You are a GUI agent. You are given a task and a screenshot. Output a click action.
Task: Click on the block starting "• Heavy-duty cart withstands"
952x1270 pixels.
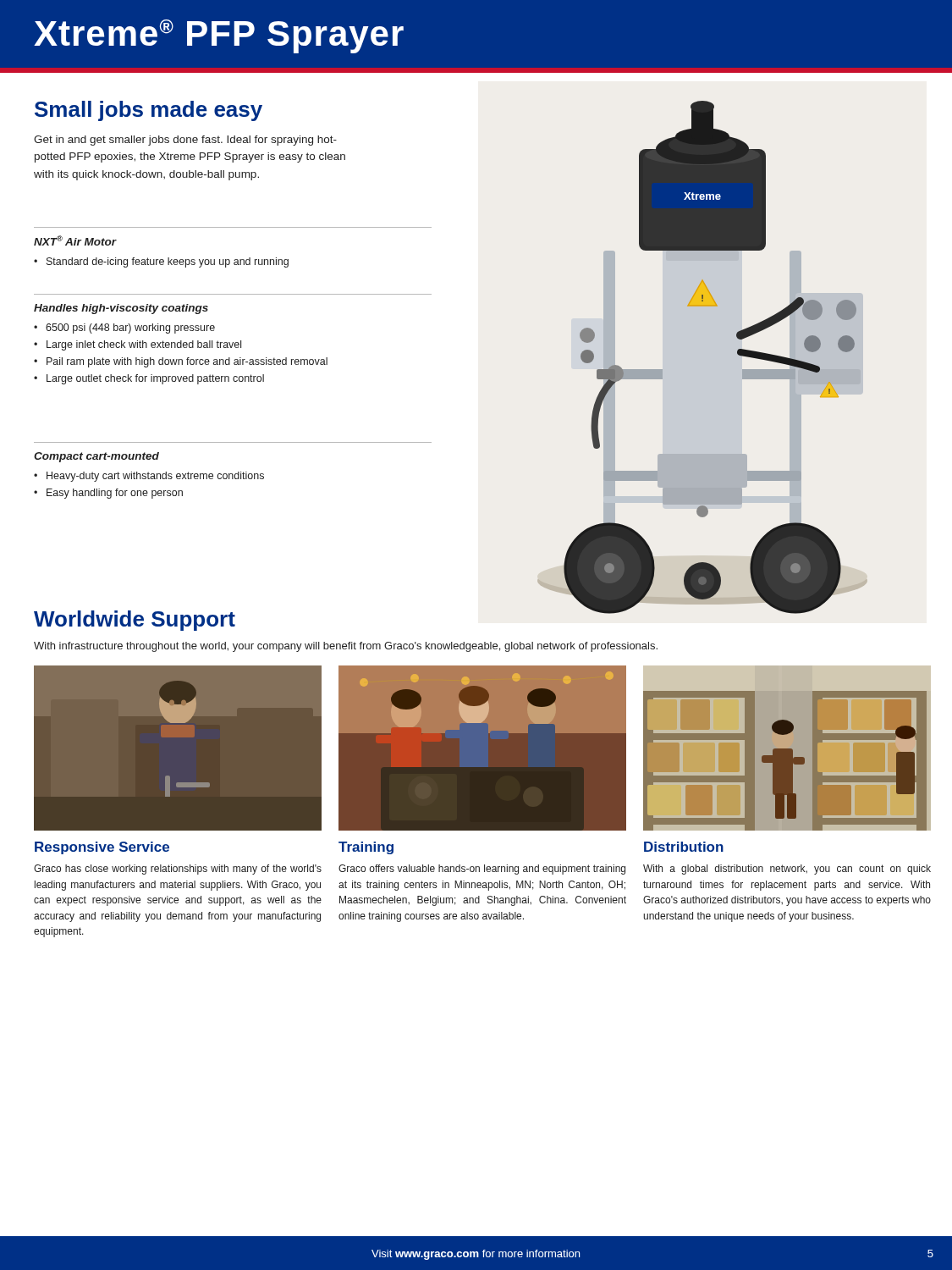[149, 476]
